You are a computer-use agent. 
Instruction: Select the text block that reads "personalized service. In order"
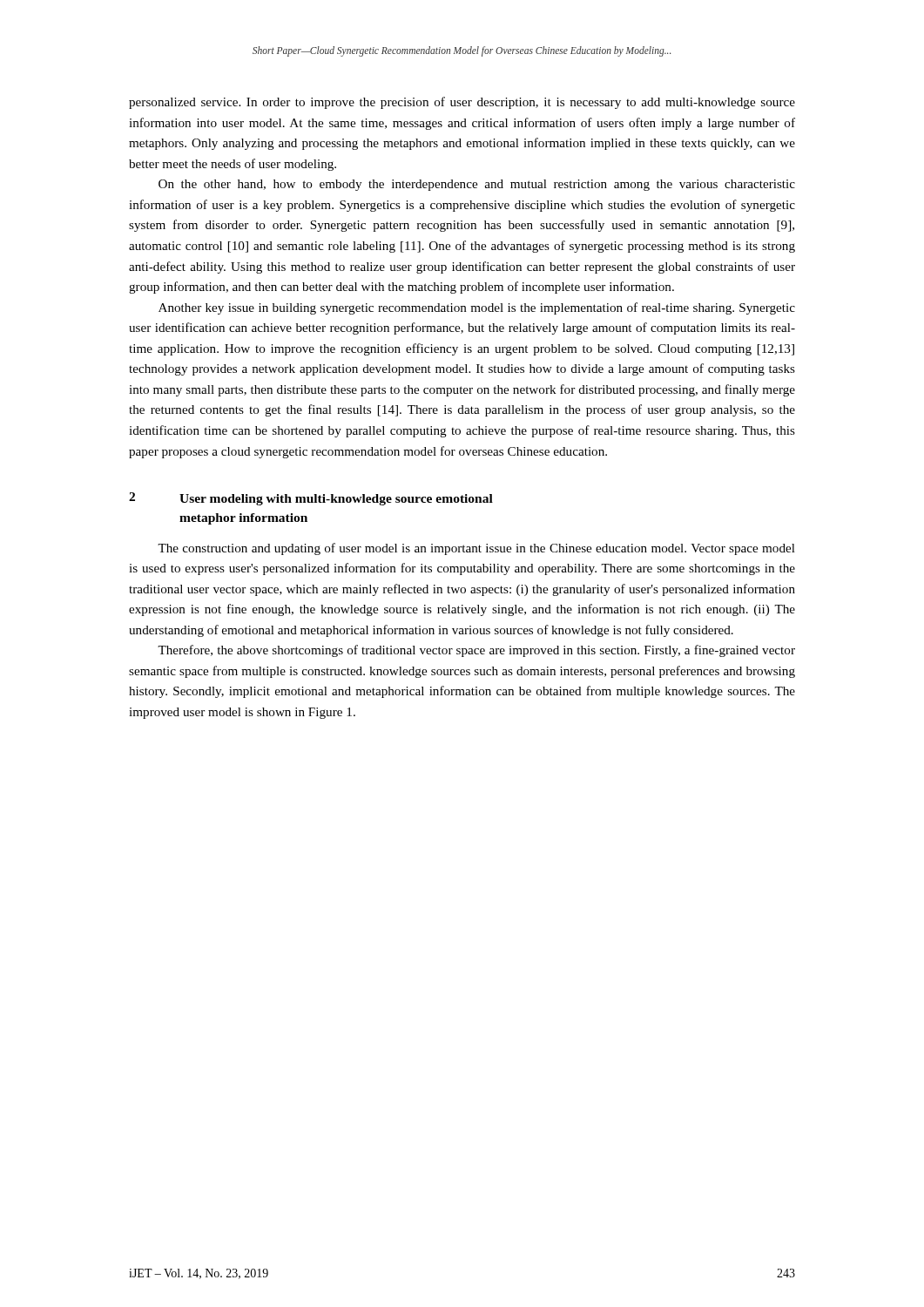[462, 276]
